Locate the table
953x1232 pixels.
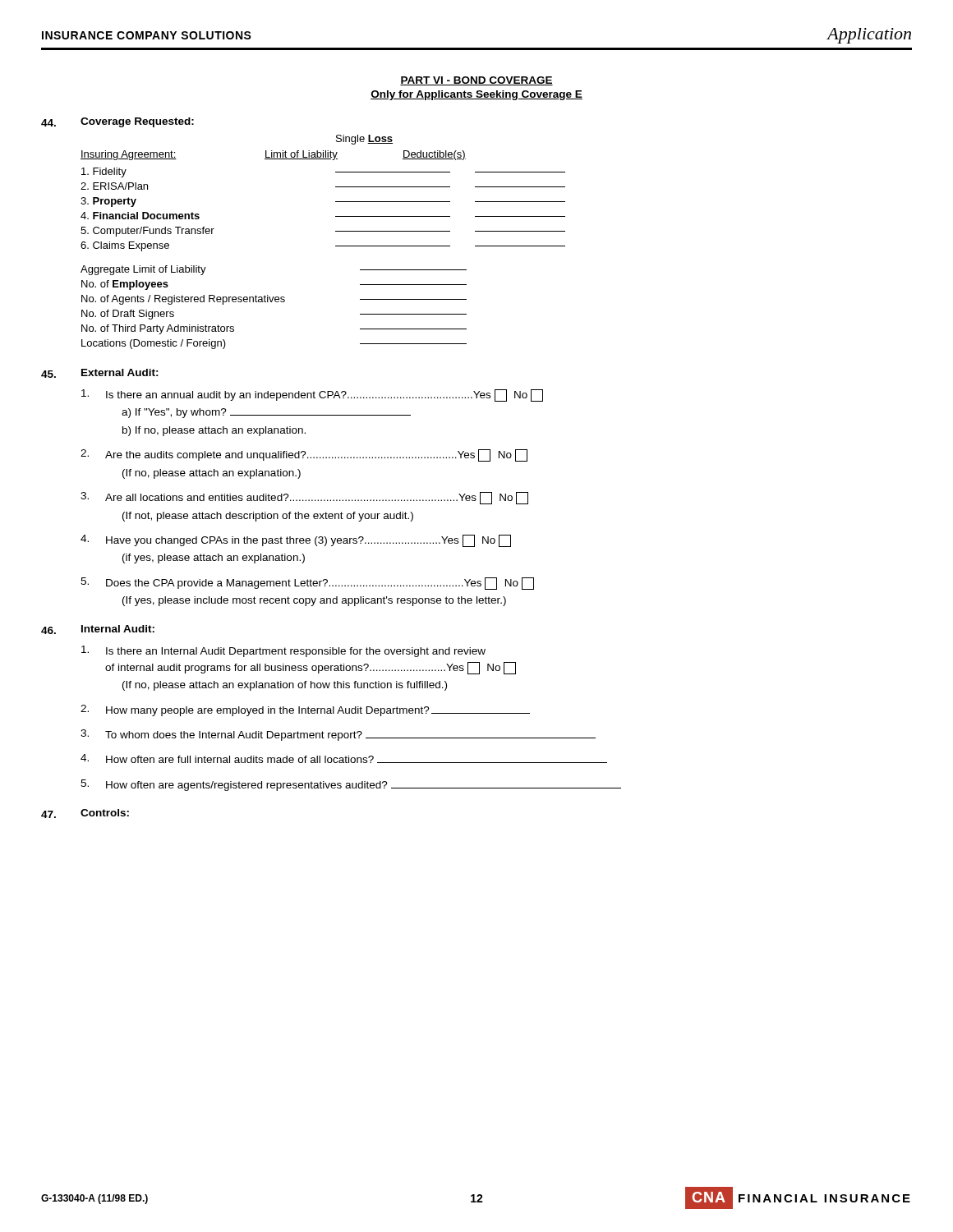pyautogui.click(x=496, y=241)
